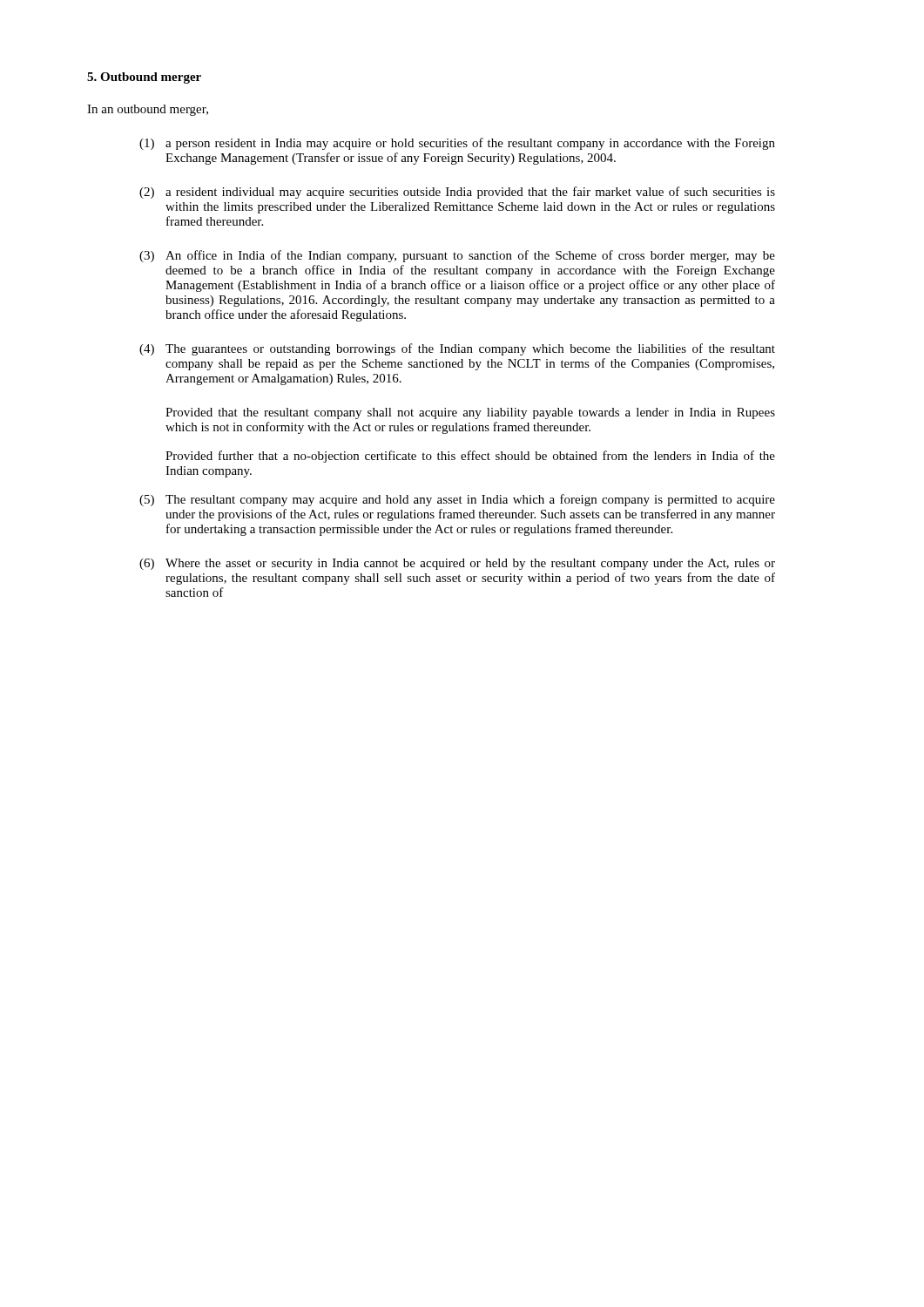
Task: Where is the passage that starts "(2) a resident"?
Action: click(x=457, y=207)
